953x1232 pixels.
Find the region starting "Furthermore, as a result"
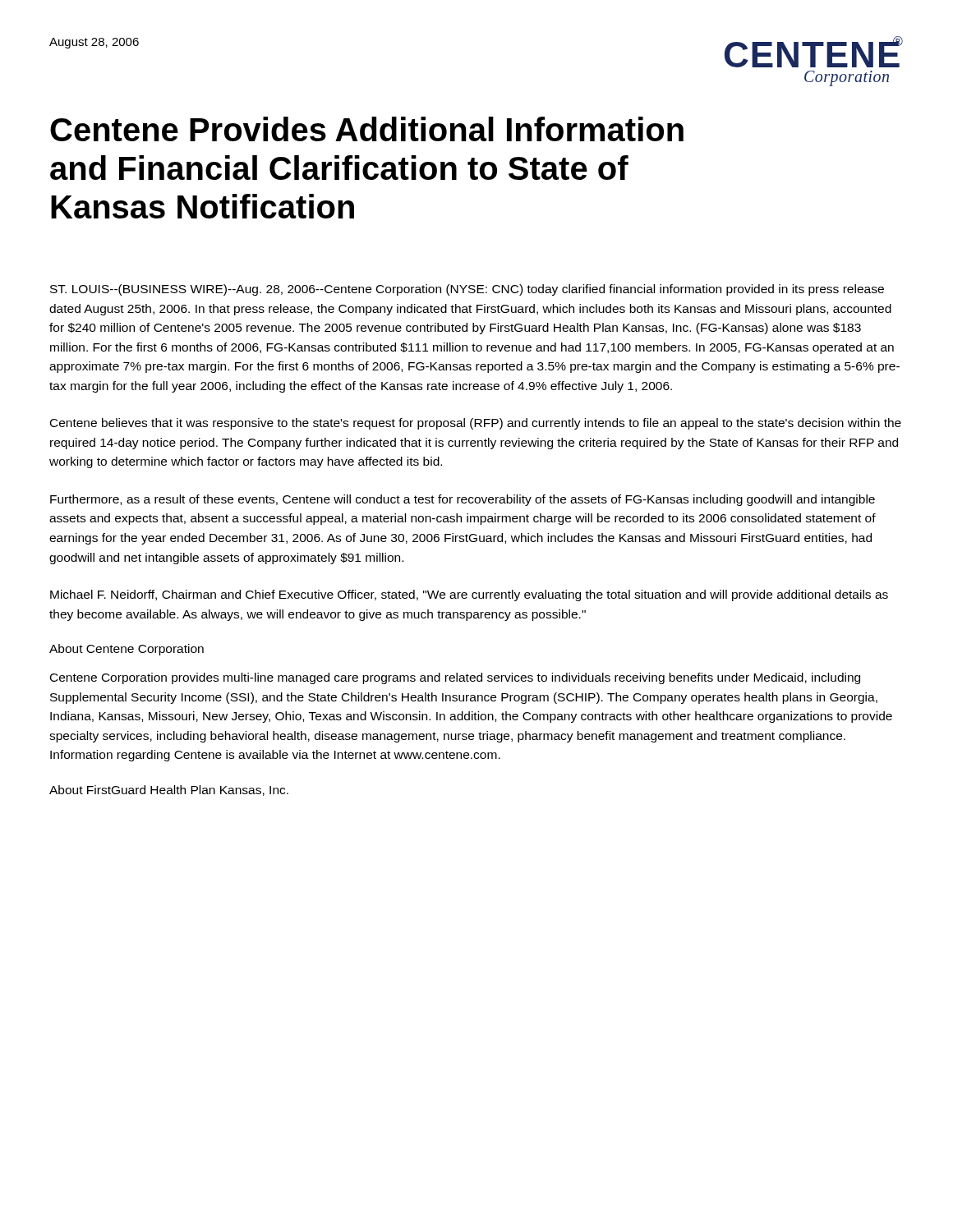[462, 528]
